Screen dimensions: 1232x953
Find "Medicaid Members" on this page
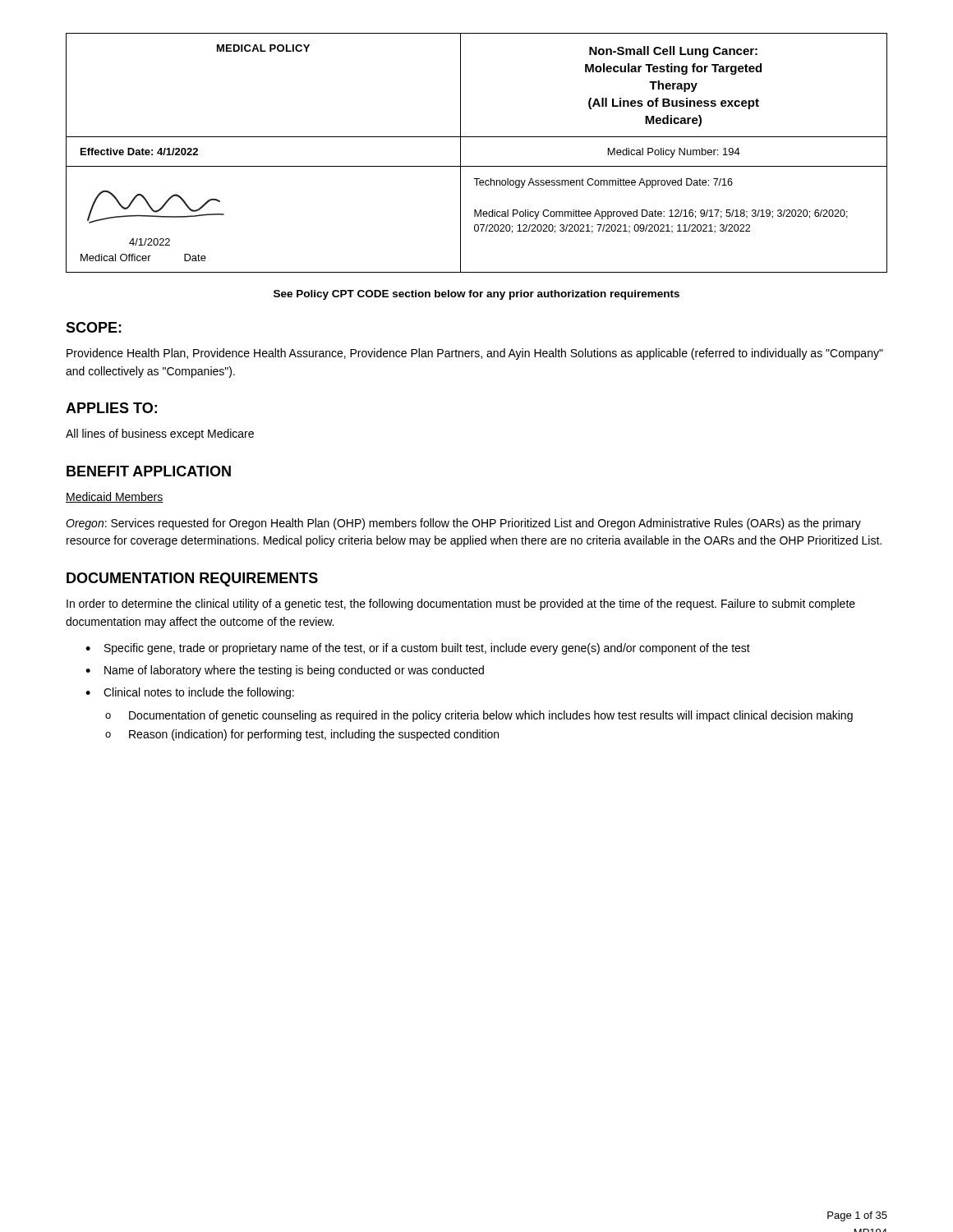click(115, 497)
